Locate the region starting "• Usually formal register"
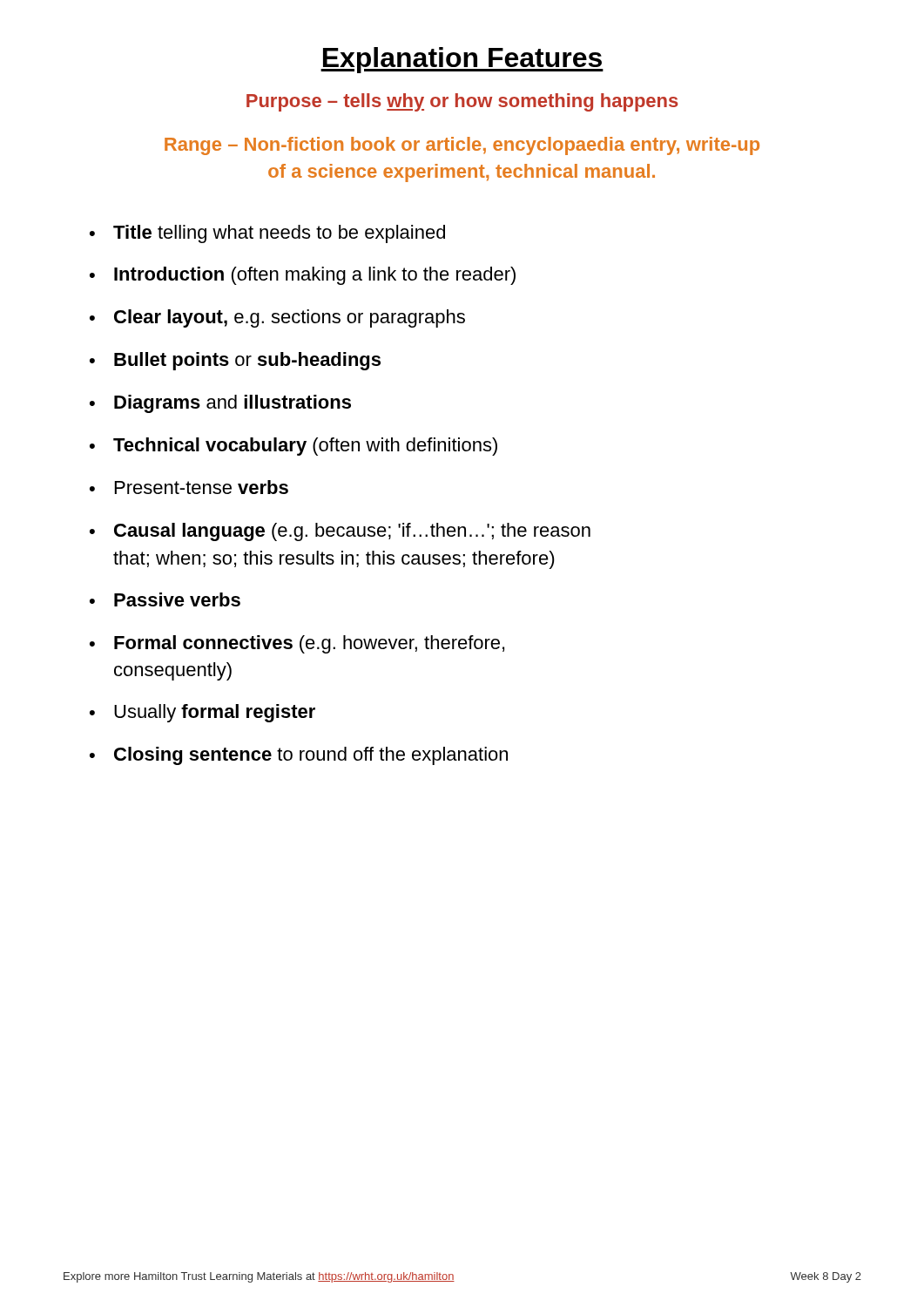924x1307 pixels. (202, 713)
